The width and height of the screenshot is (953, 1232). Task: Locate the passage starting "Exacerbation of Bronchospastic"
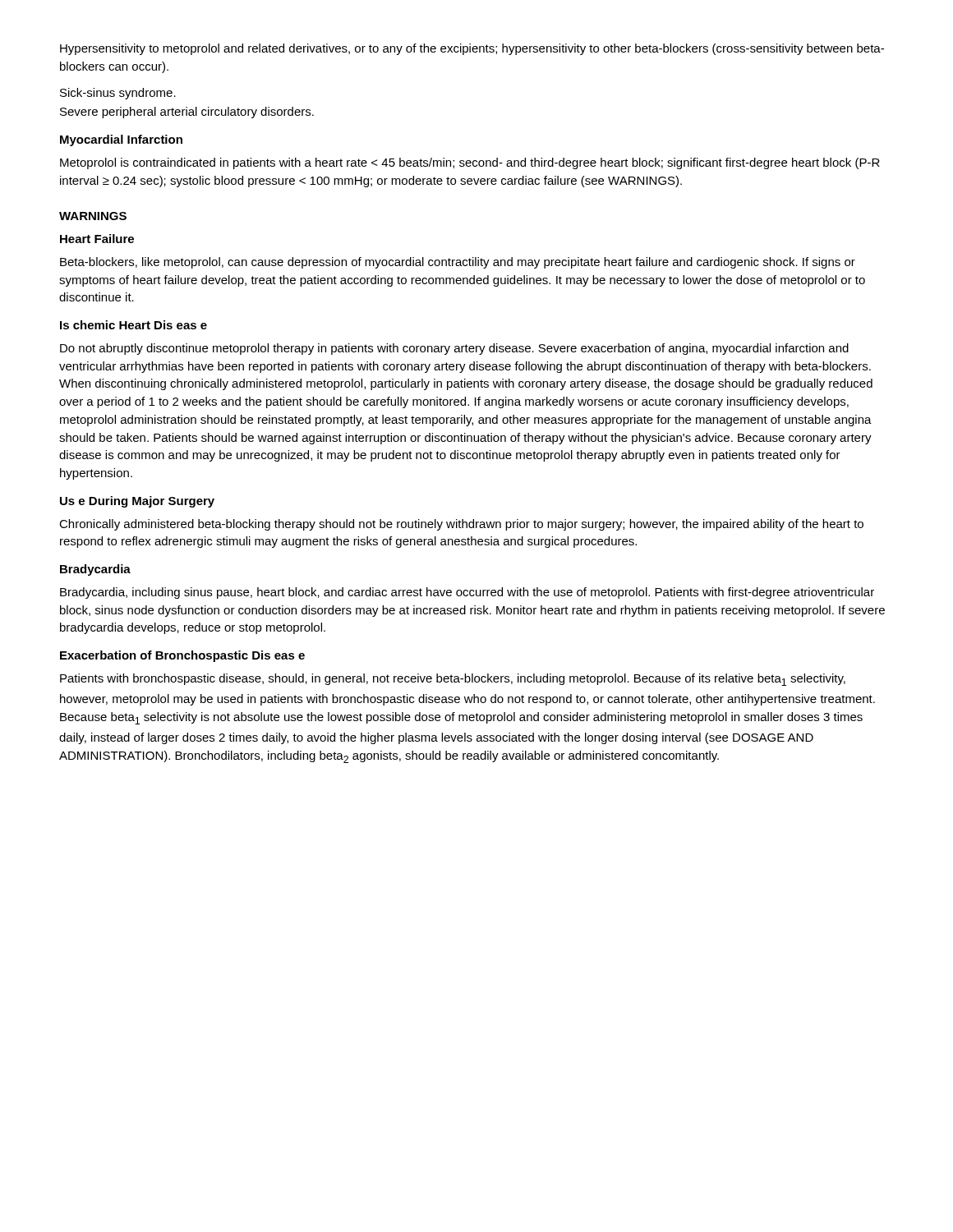[182, 656]
